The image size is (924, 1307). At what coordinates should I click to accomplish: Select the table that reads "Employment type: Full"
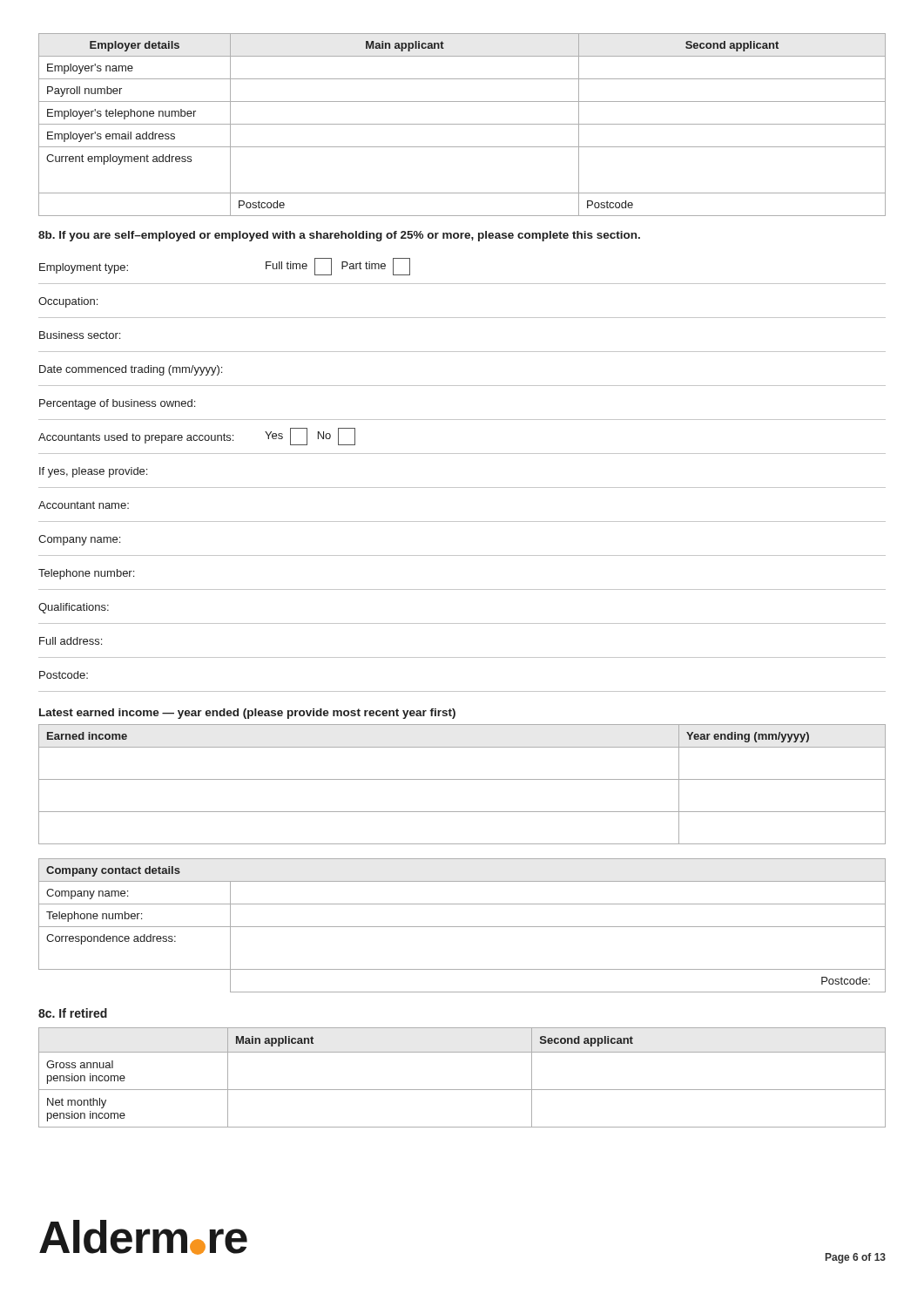(x=462, y=471)
